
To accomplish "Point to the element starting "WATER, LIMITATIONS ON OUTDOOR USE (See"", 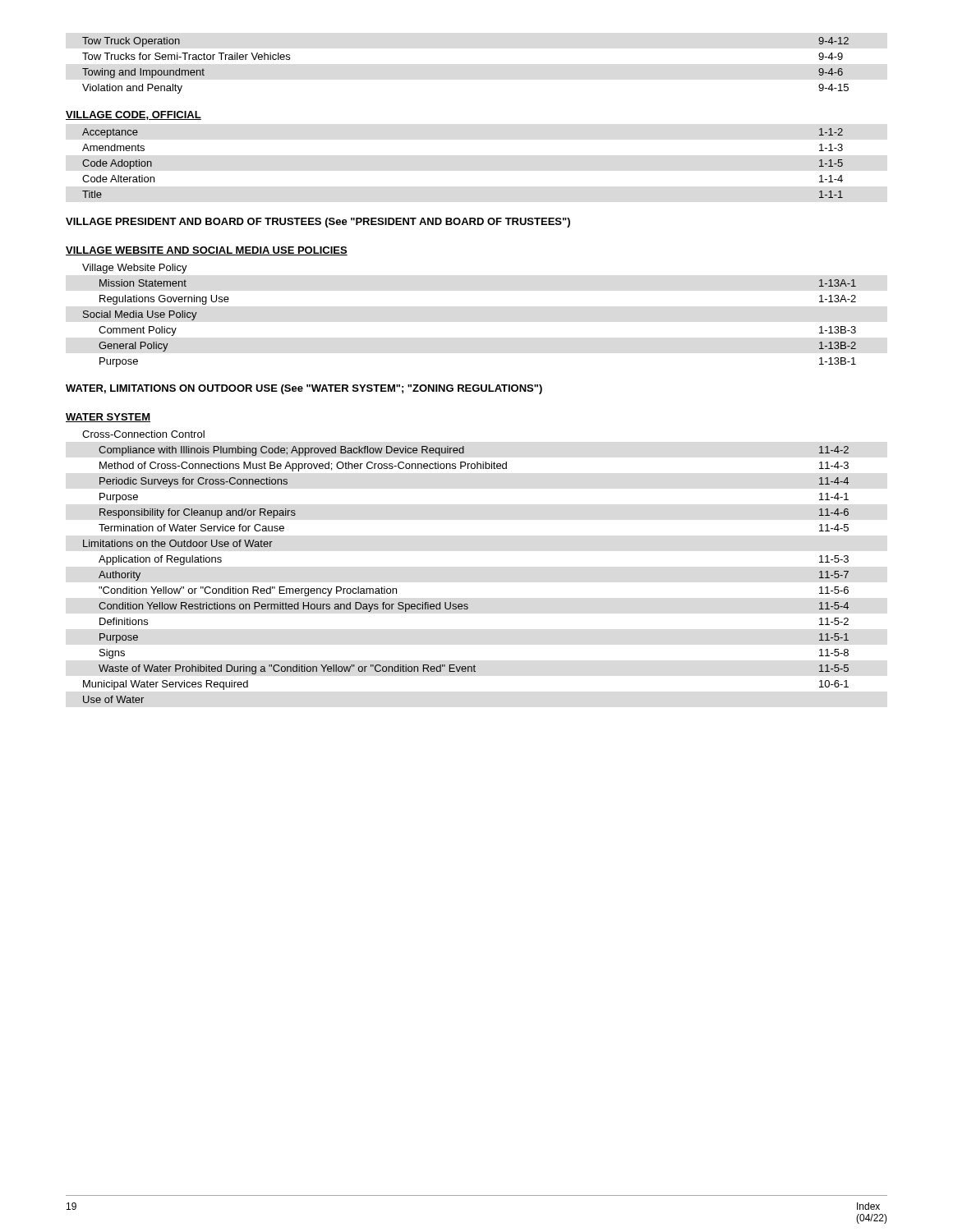I will coord(304,388).
